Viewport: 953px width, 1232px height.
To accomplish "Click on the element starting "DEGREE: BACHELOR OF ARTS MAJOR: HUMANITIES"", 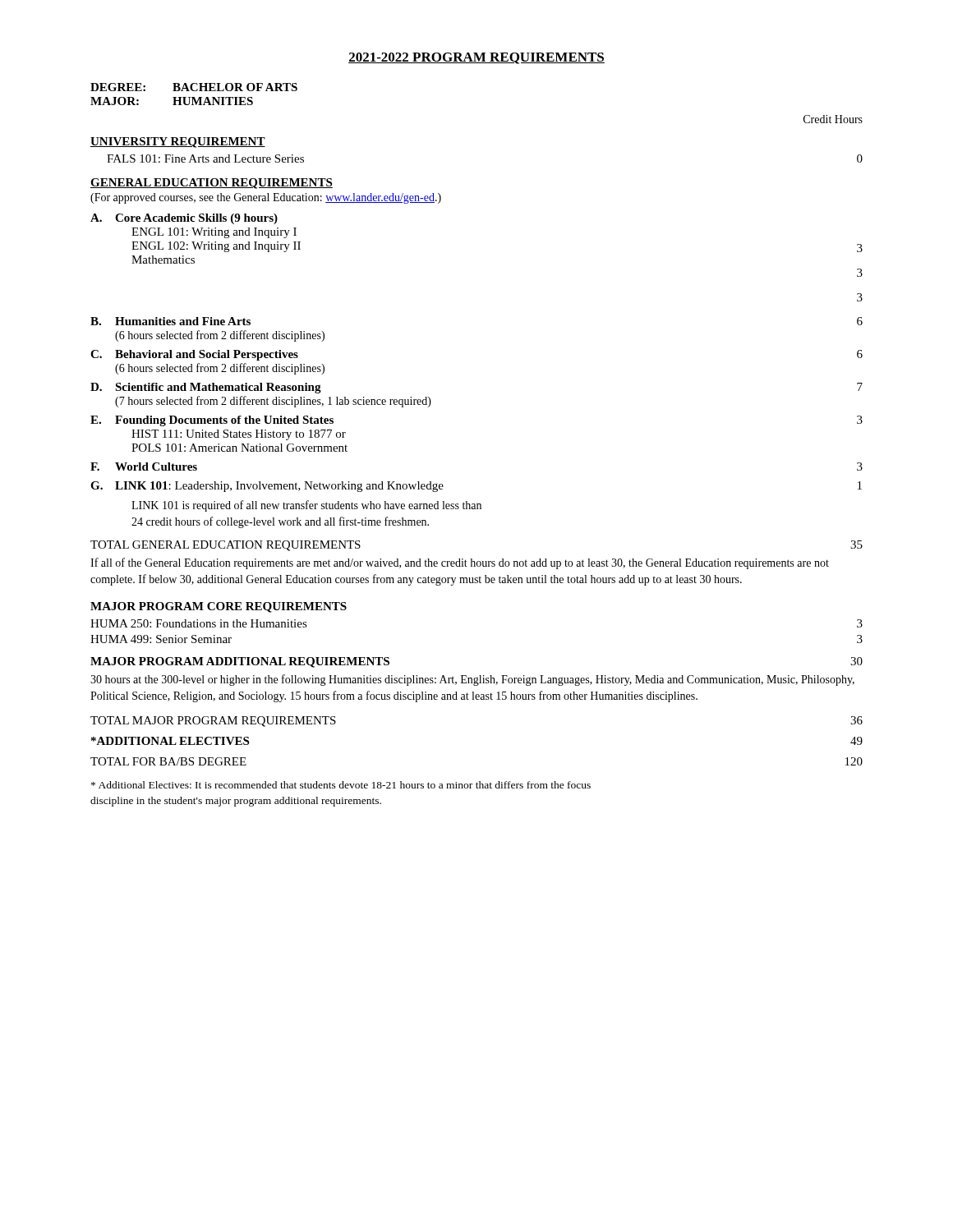I will pos(194,87).
